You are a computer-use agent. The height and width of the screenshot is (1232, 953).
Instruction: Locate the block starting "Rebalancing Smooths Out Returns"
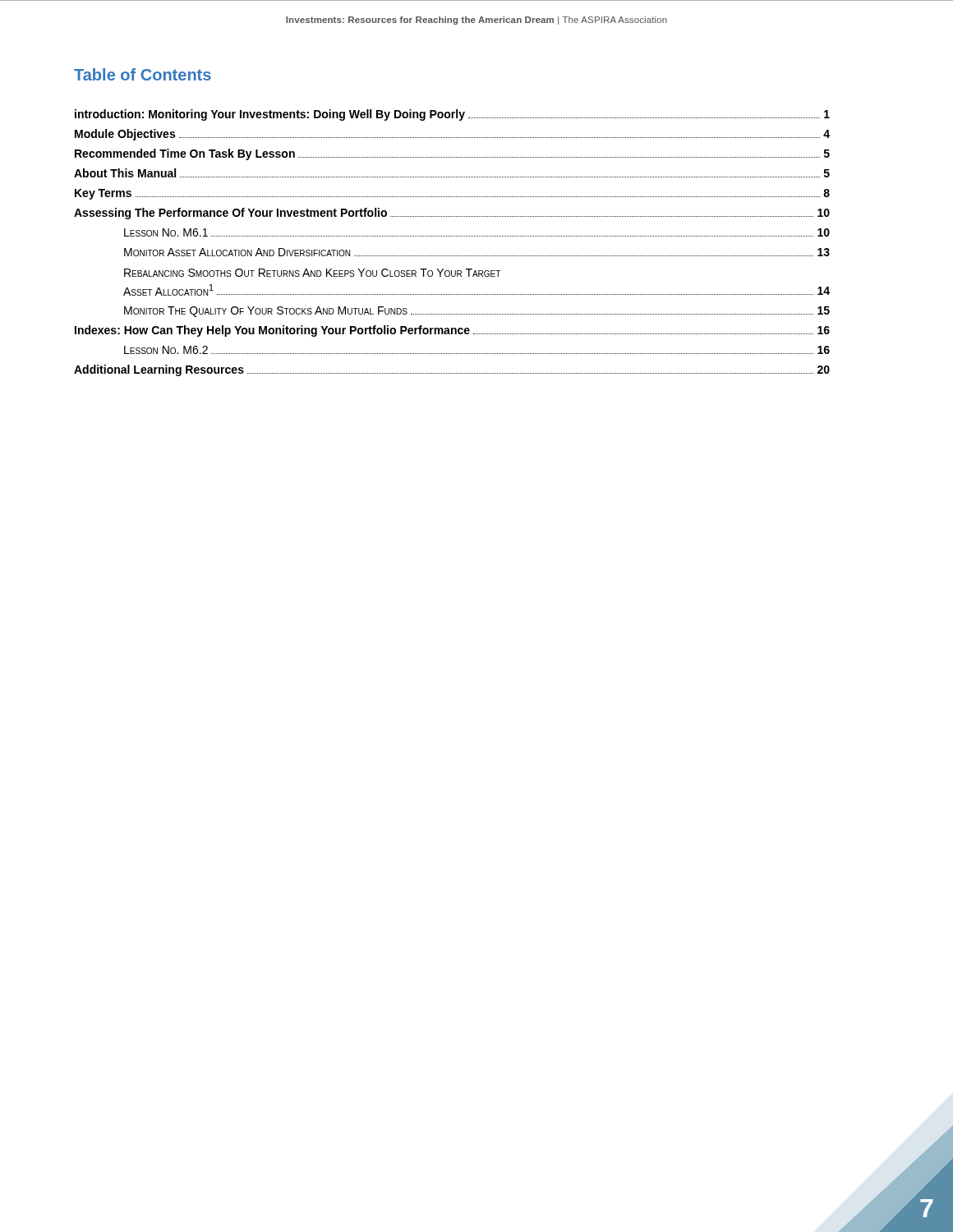point(476,281)
